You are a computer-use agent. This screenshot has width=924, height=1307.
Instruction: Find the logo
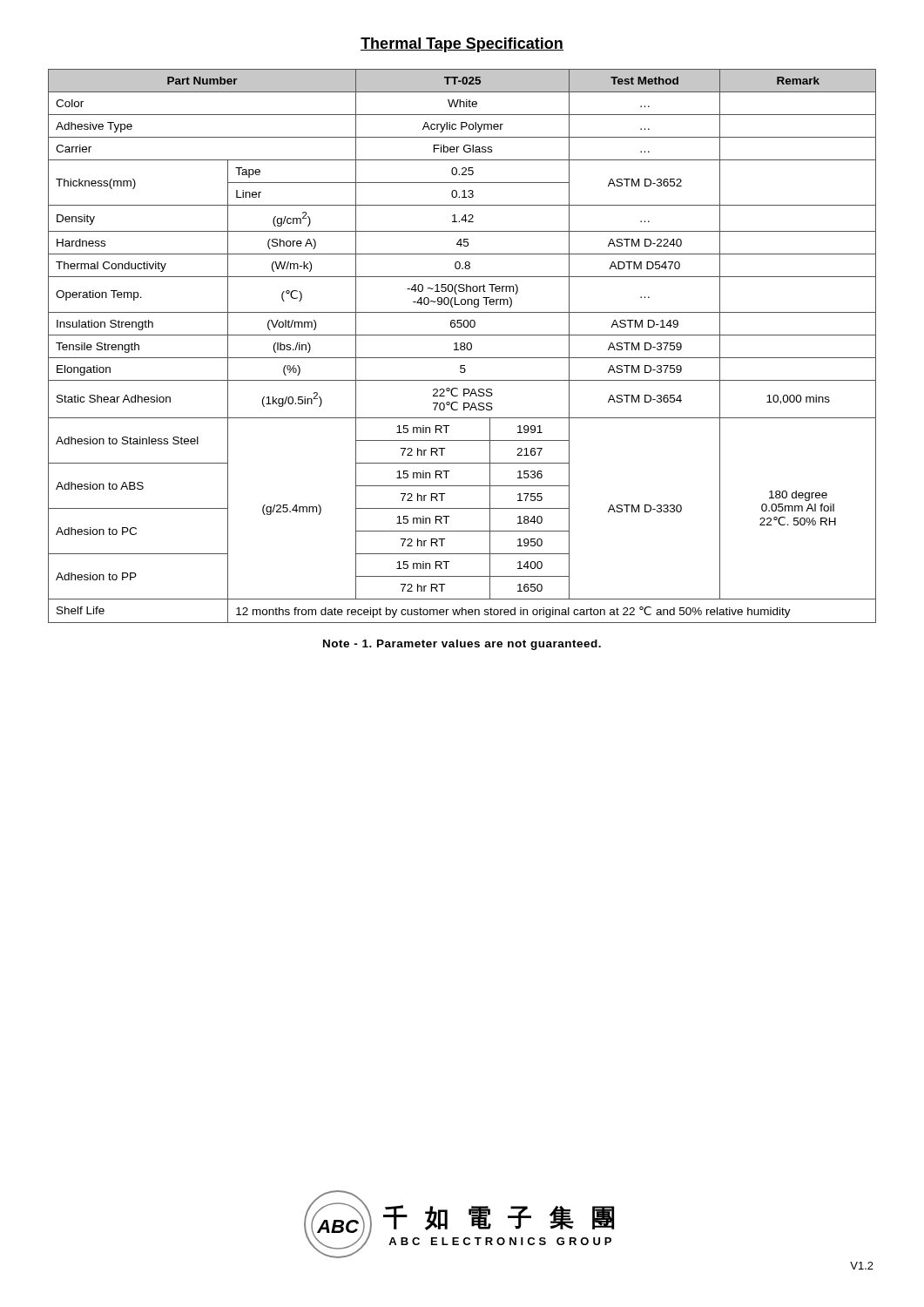point(462,1224)
